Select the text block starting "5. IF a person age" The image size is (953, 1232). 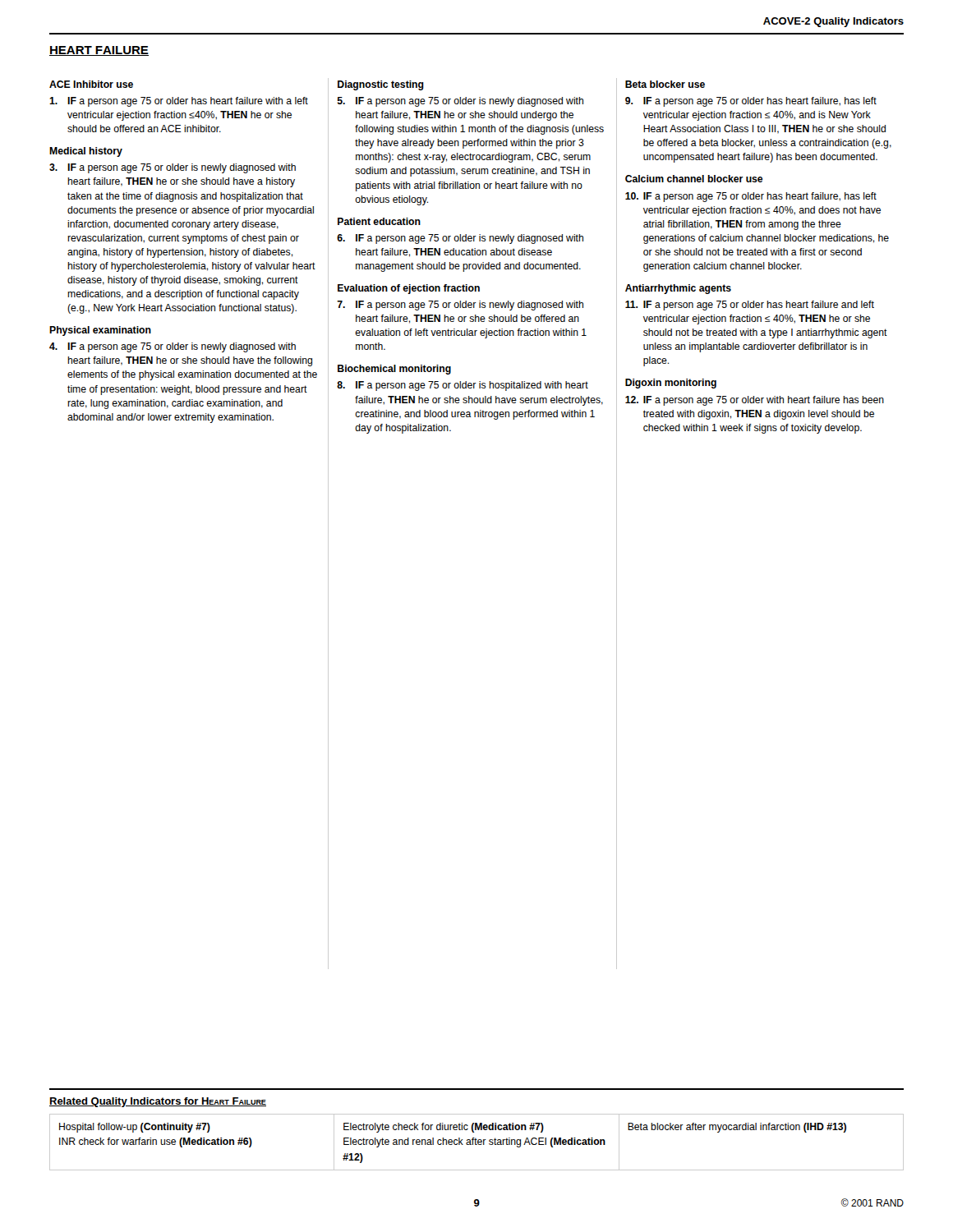tap(472, 151)
